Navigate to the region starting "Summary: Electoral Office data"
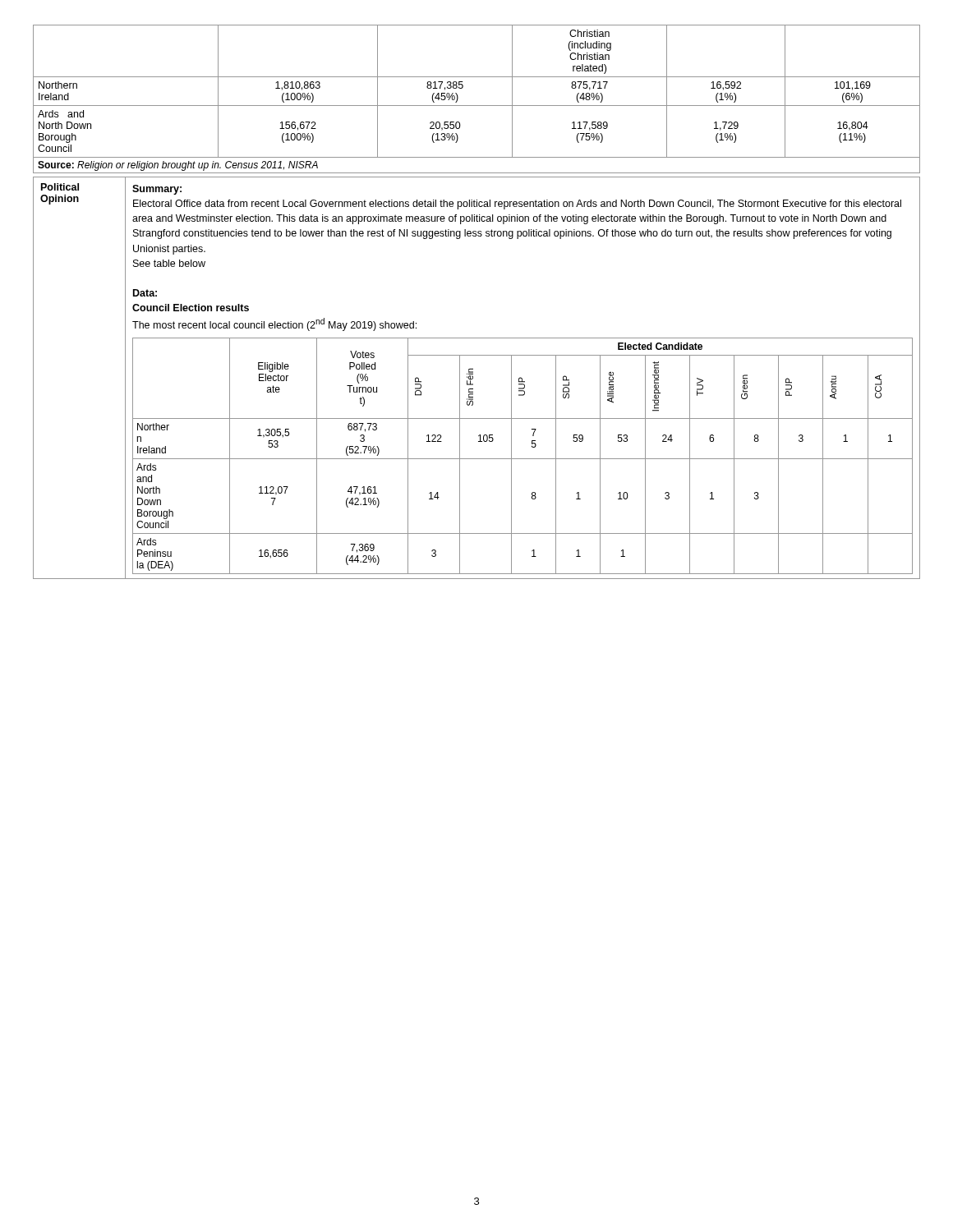 point(157,190)
